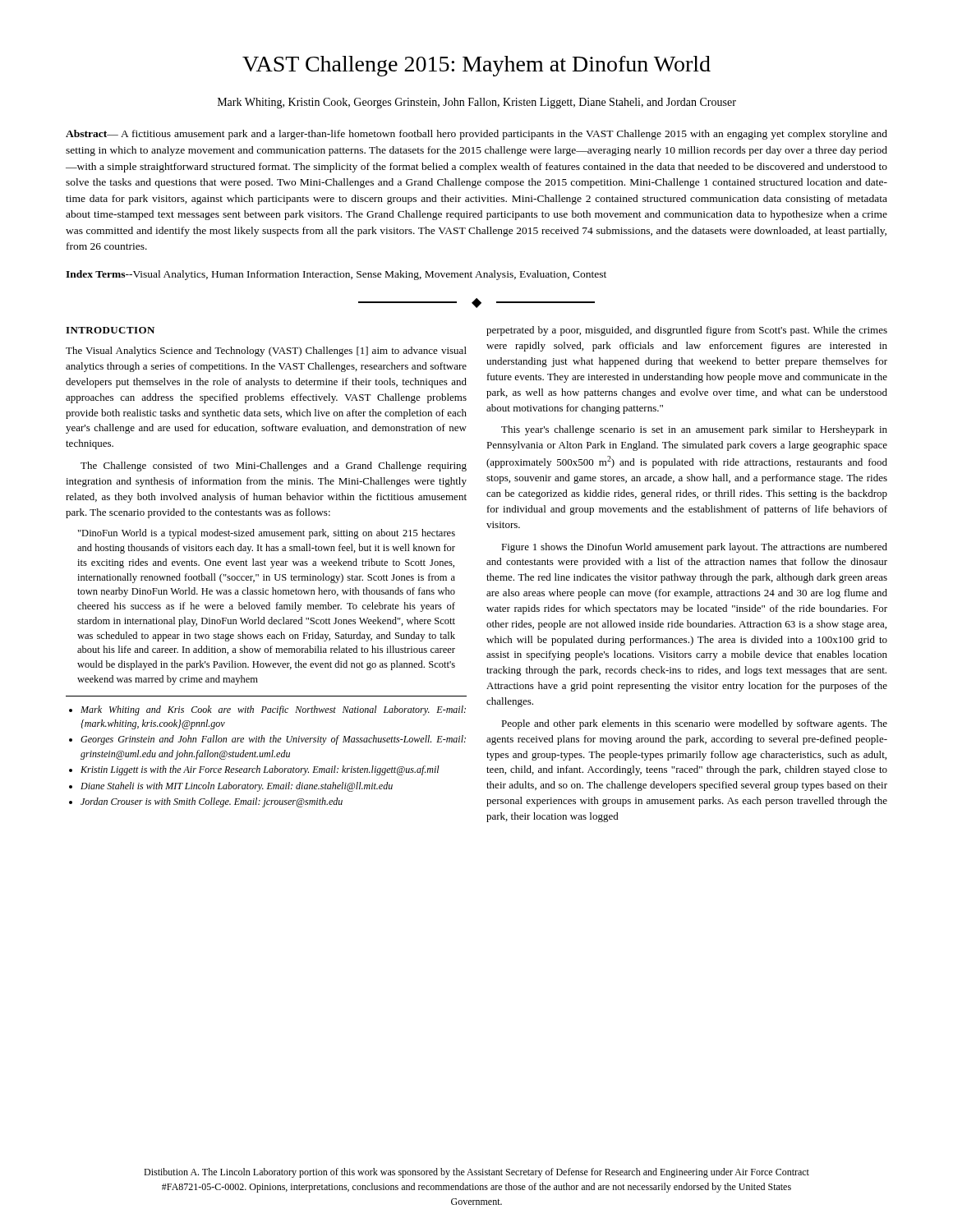Image resolution: width=953 pixels, height=1232 pixels.
Task: Locate the text block starting "Kristin Liggett is with the Air Force Research"
Action: click(260, 770)
